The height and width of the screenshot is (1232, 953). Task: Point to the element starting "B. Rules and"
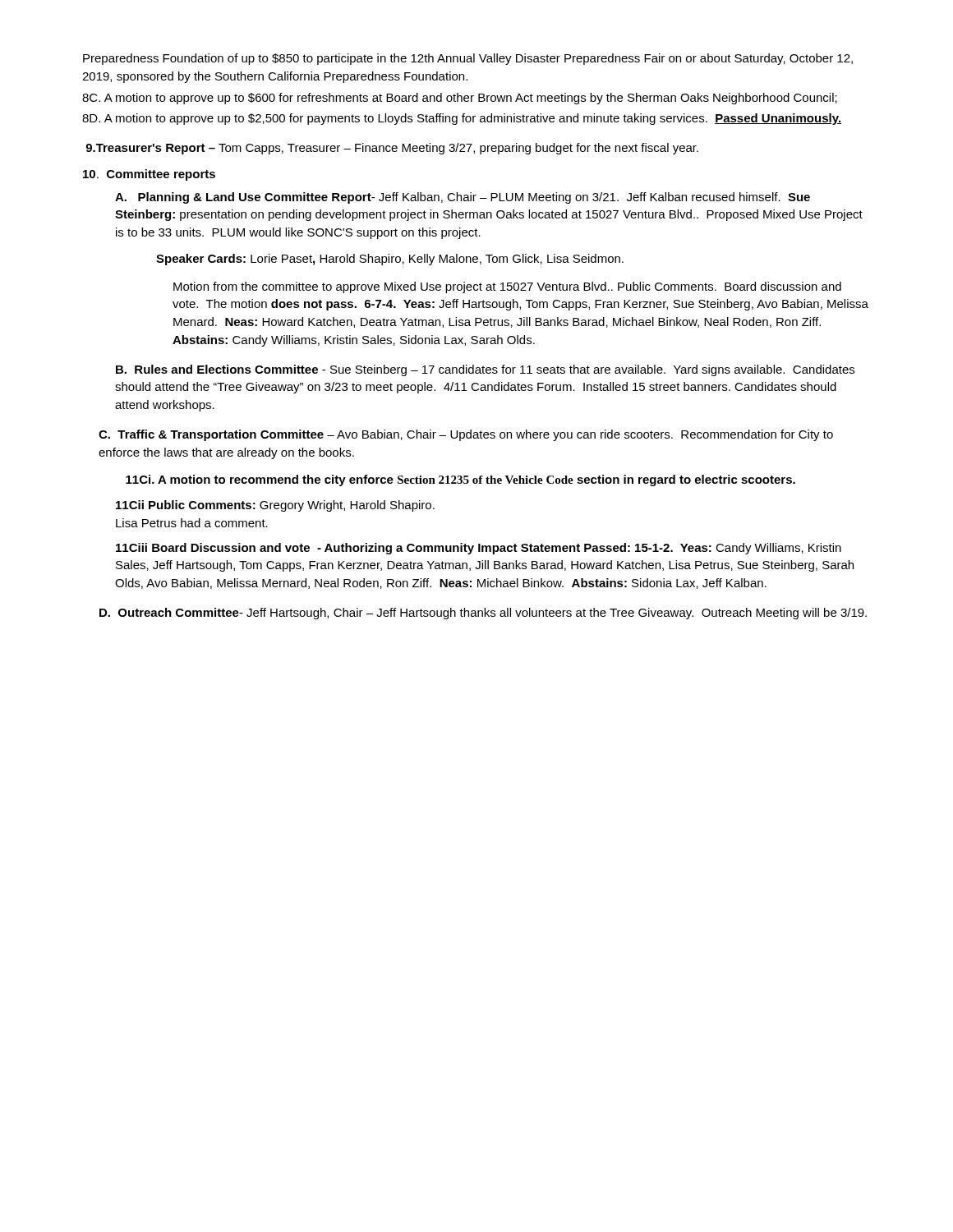493,387
